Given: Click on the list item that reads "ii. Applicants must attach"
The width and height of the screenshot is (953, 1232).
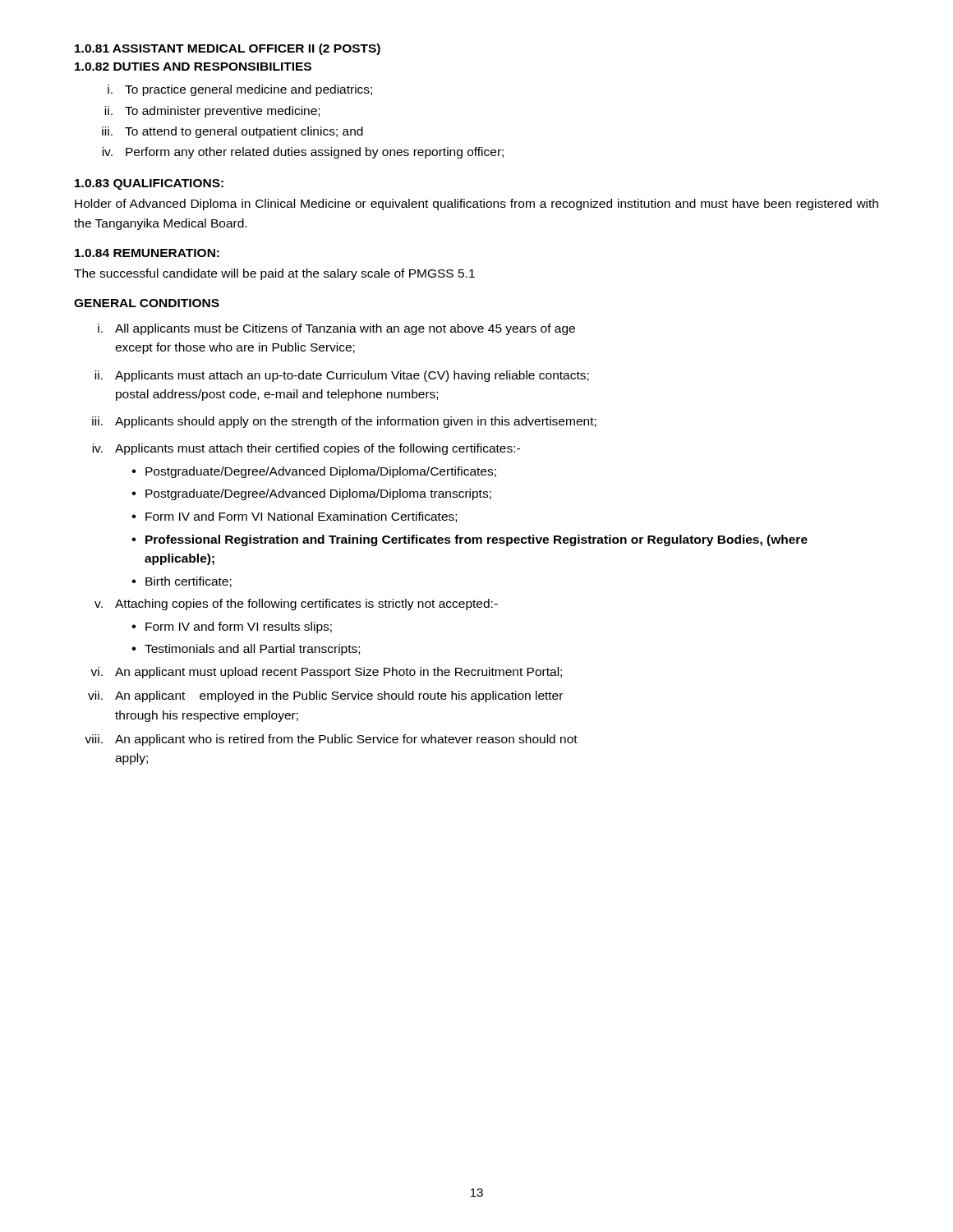Looking at the screenshot, I should [476, 384].
